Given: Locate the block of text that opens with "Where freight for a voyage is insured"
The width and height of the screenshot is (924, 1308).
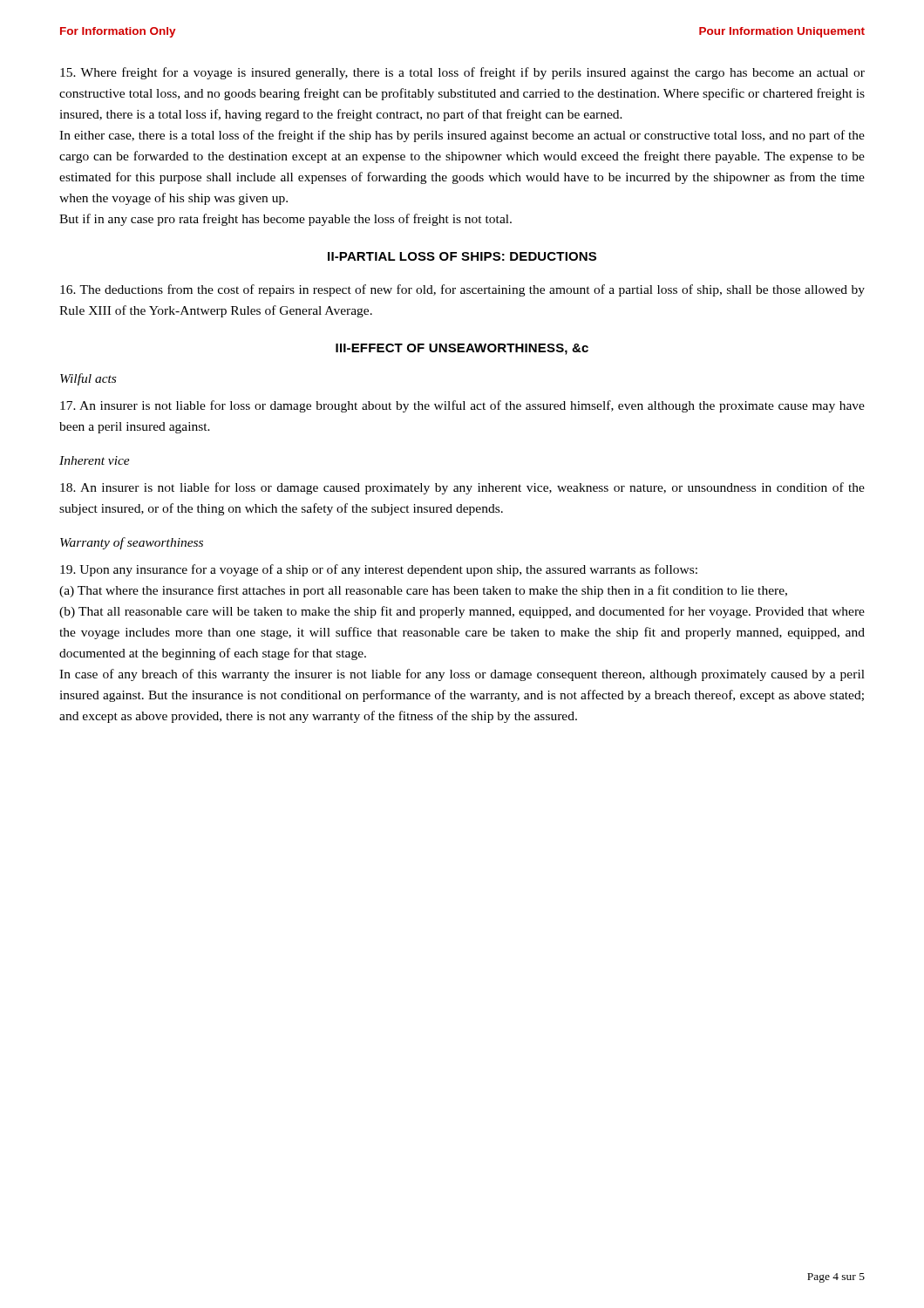Looking at the screenshot, I should (x=462, y=145).
